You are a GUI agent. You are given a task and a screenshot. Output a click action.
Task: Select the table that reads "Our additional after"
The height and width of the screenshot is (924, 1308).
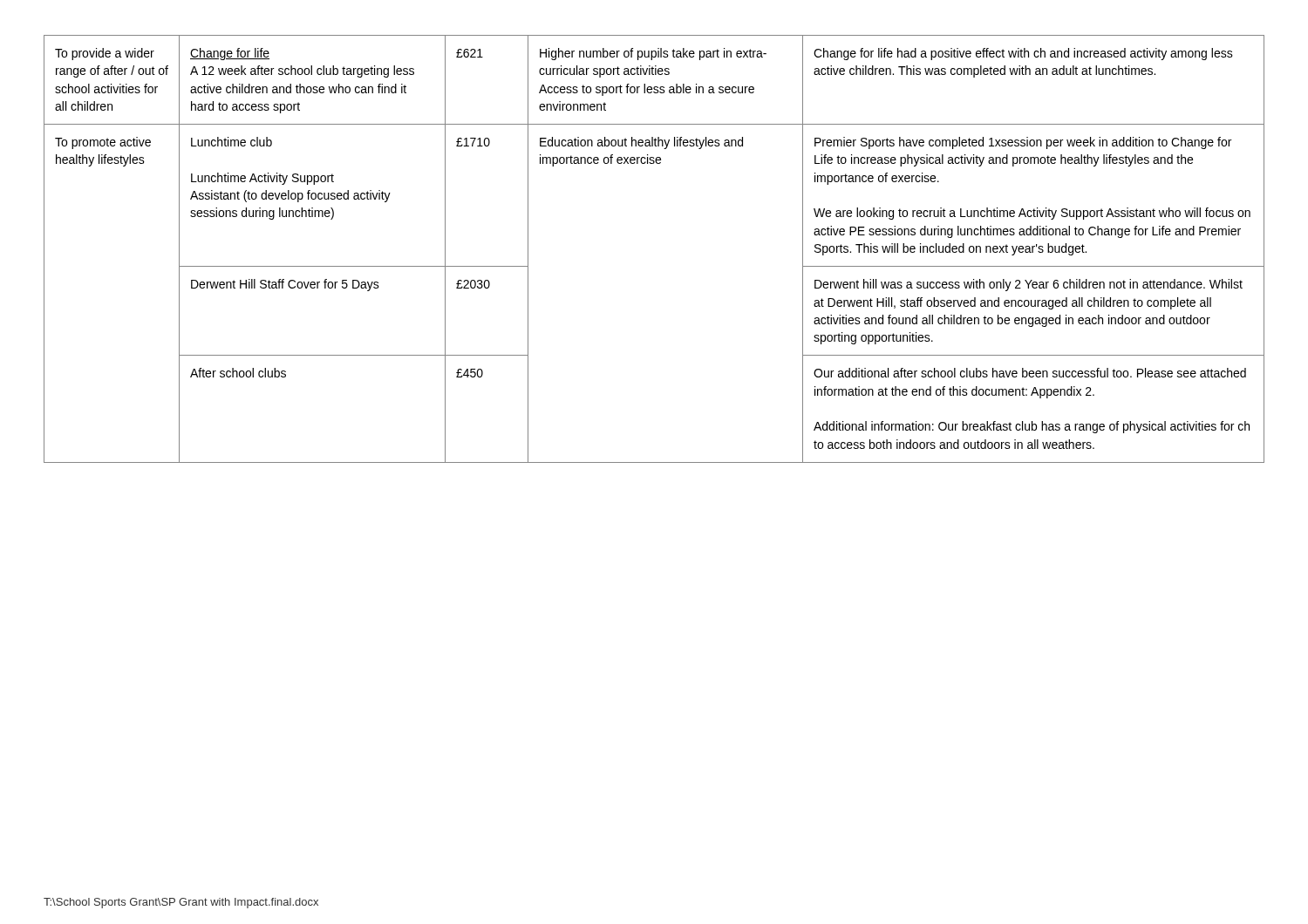(x=654, y=249)
